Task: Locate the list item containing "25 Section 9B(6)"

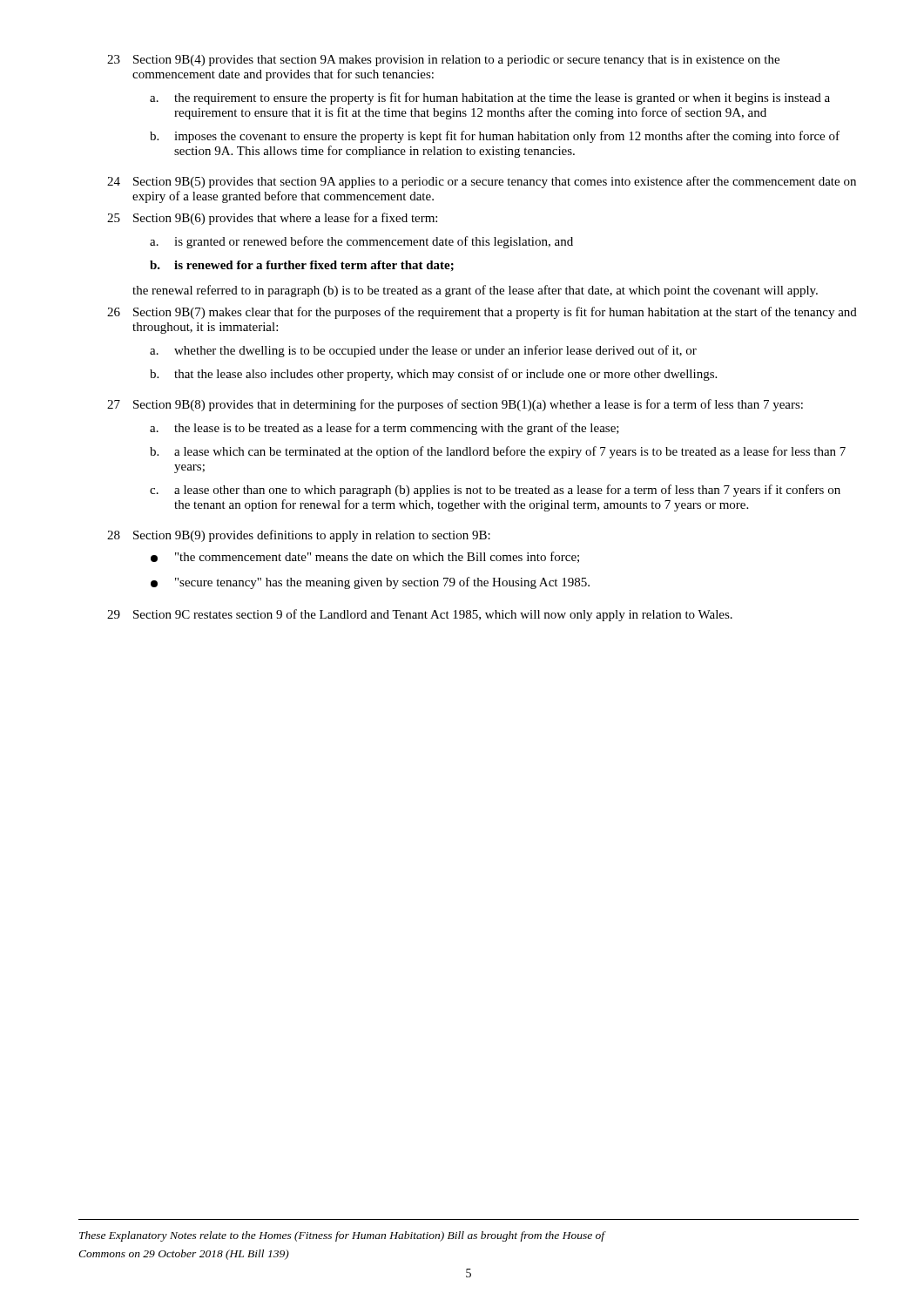Action: pos(469,254)
